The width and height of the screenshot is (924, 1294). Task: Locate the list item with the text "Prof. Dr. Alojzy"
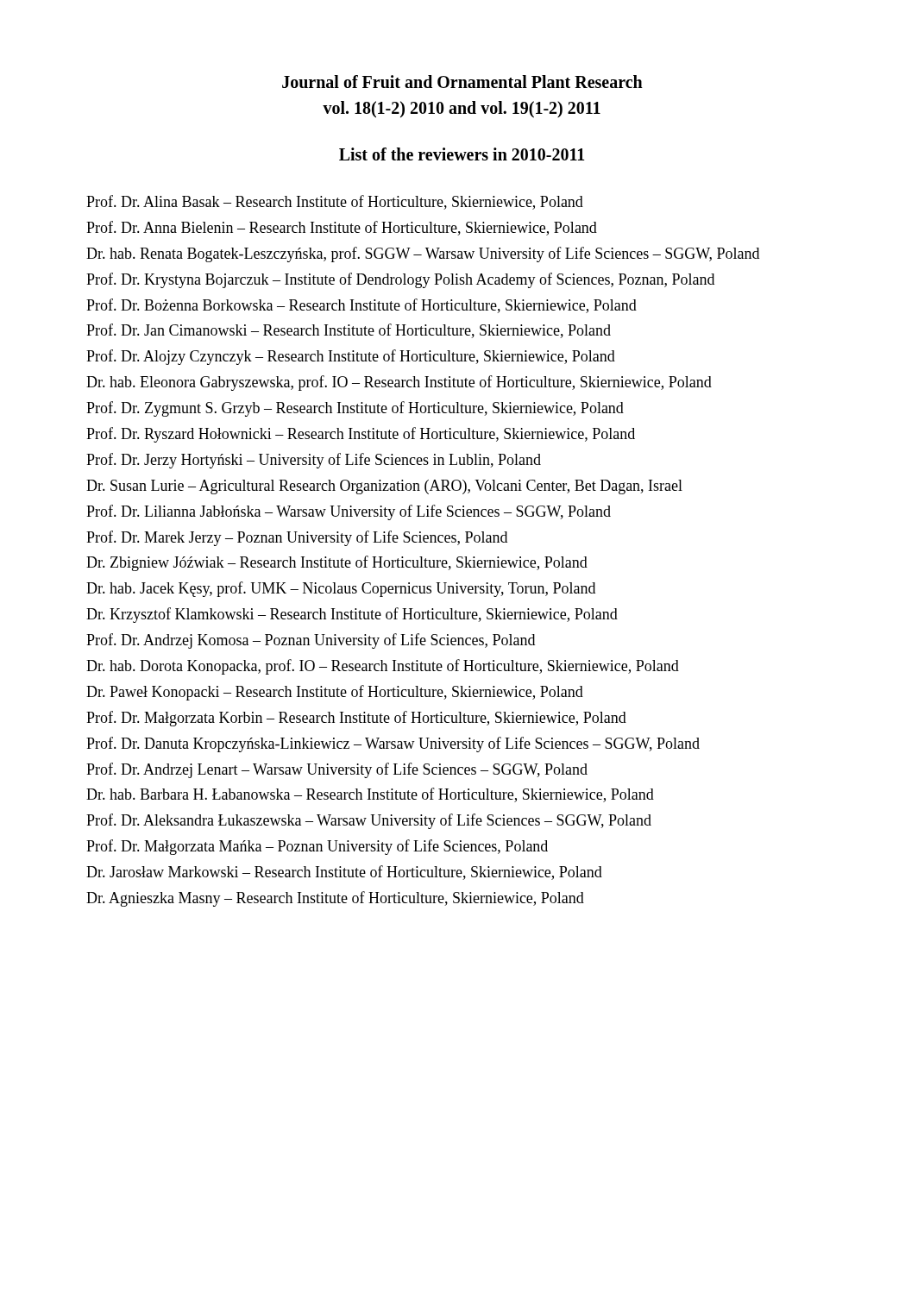(351, 357)
